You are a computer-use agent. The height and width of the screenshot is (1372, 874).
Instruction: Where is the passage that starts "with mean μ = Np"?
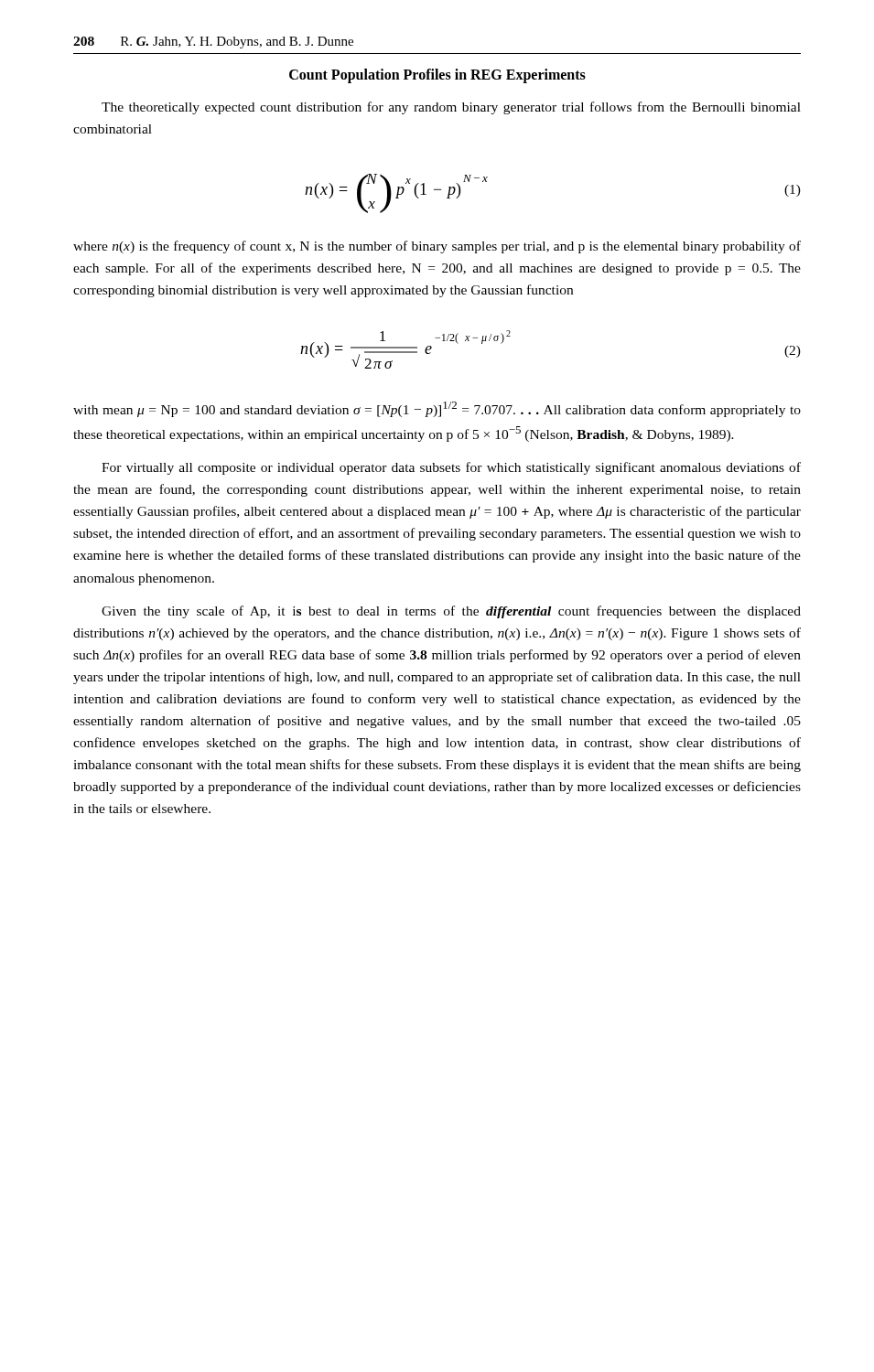[x=437, y=421]
